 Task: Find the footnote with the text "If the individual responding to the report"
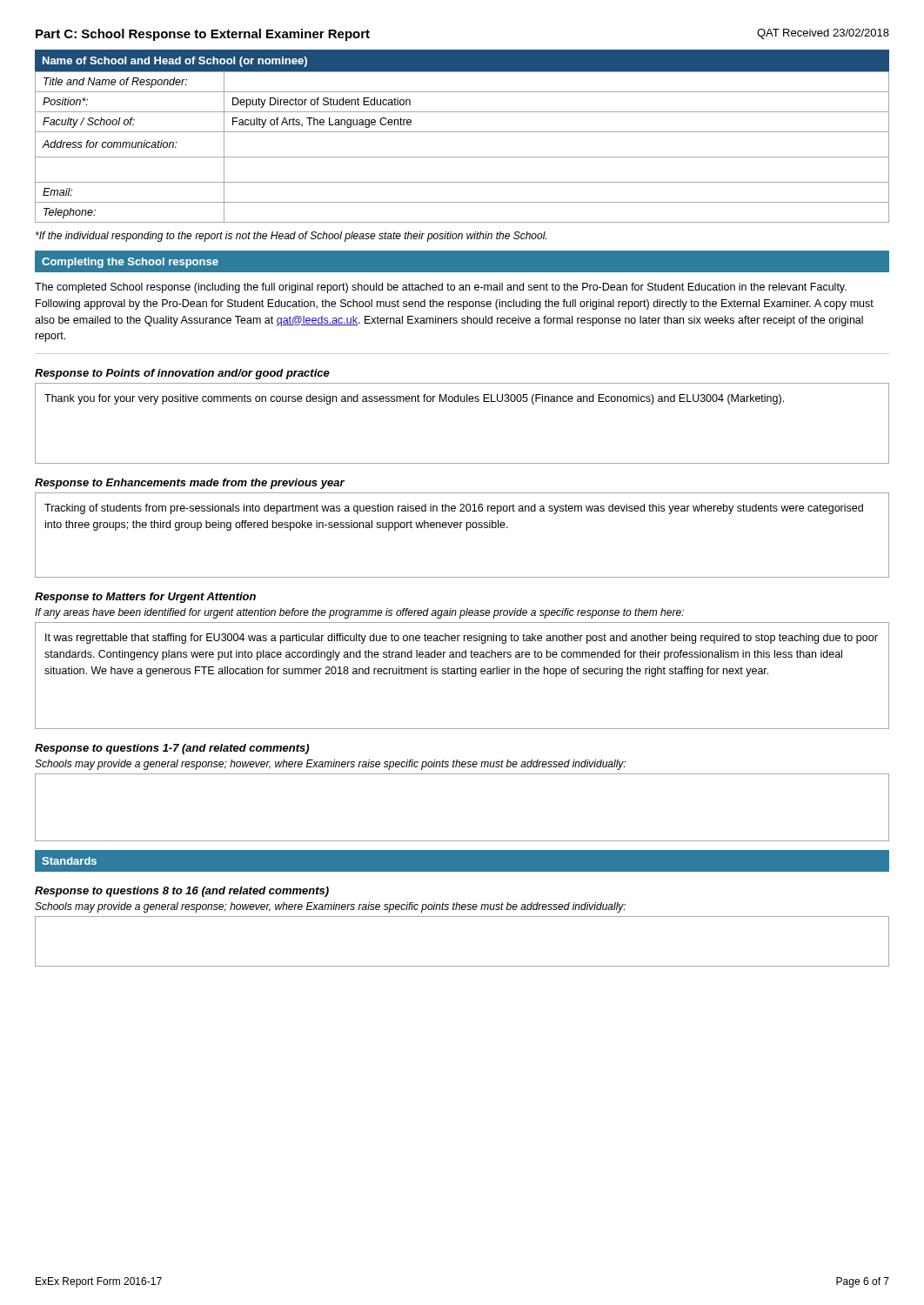tap(291, 236)
